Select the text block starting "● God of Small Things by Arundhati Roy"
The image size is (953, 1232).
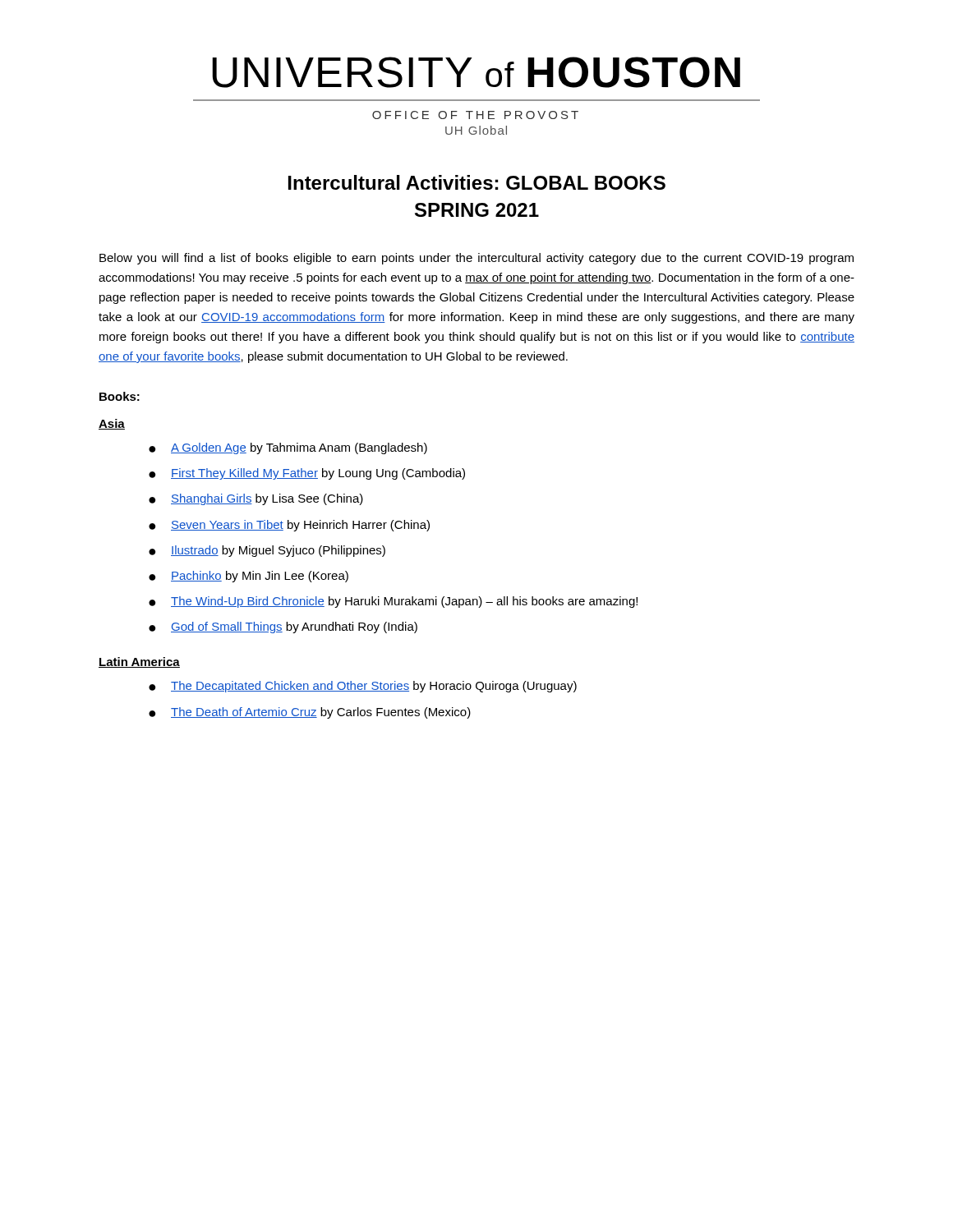tap(283, 627)
